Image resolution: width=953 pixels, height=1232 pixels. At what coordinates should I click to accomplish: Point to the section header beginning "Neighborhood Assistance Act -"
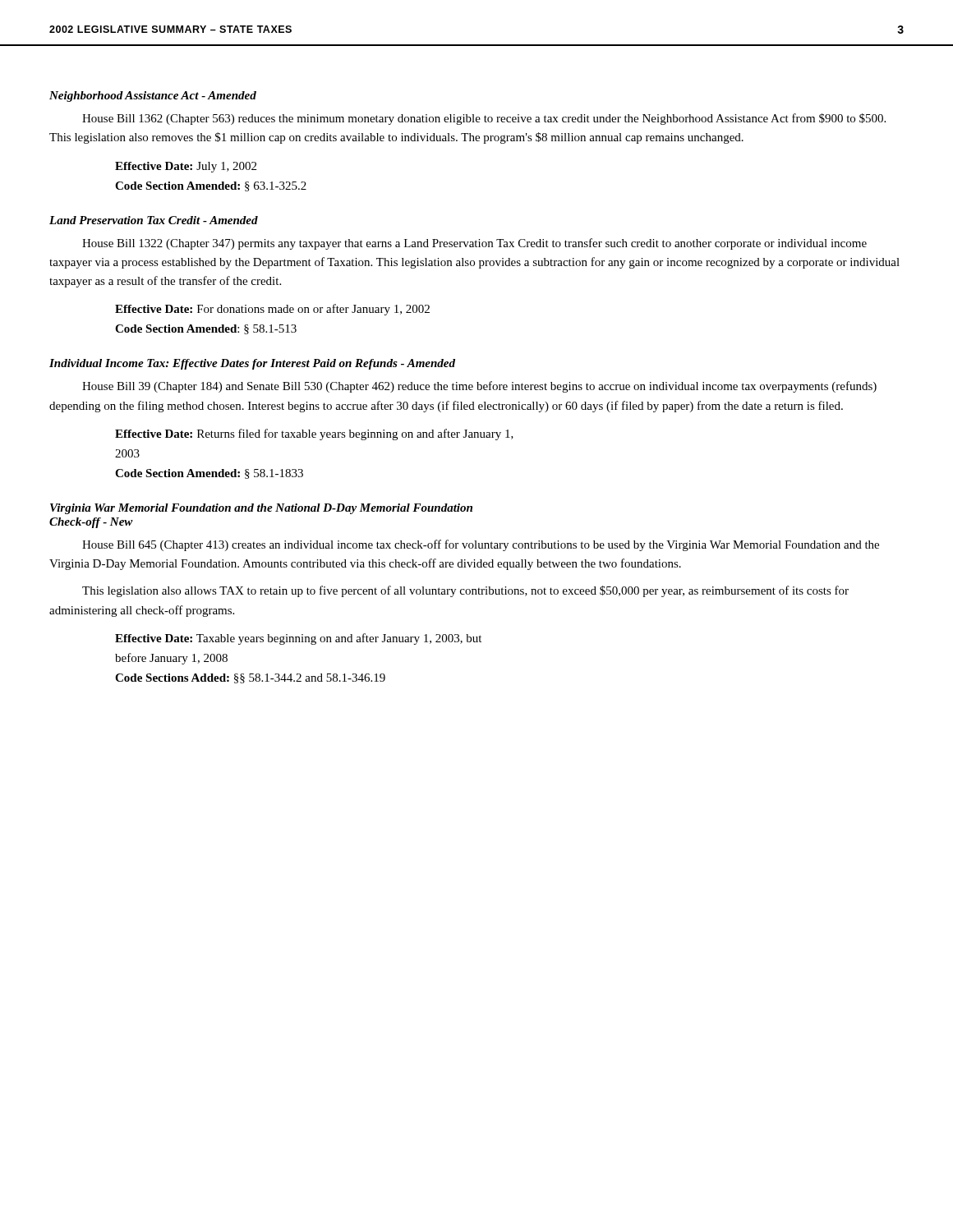click(x=153, y=95)
